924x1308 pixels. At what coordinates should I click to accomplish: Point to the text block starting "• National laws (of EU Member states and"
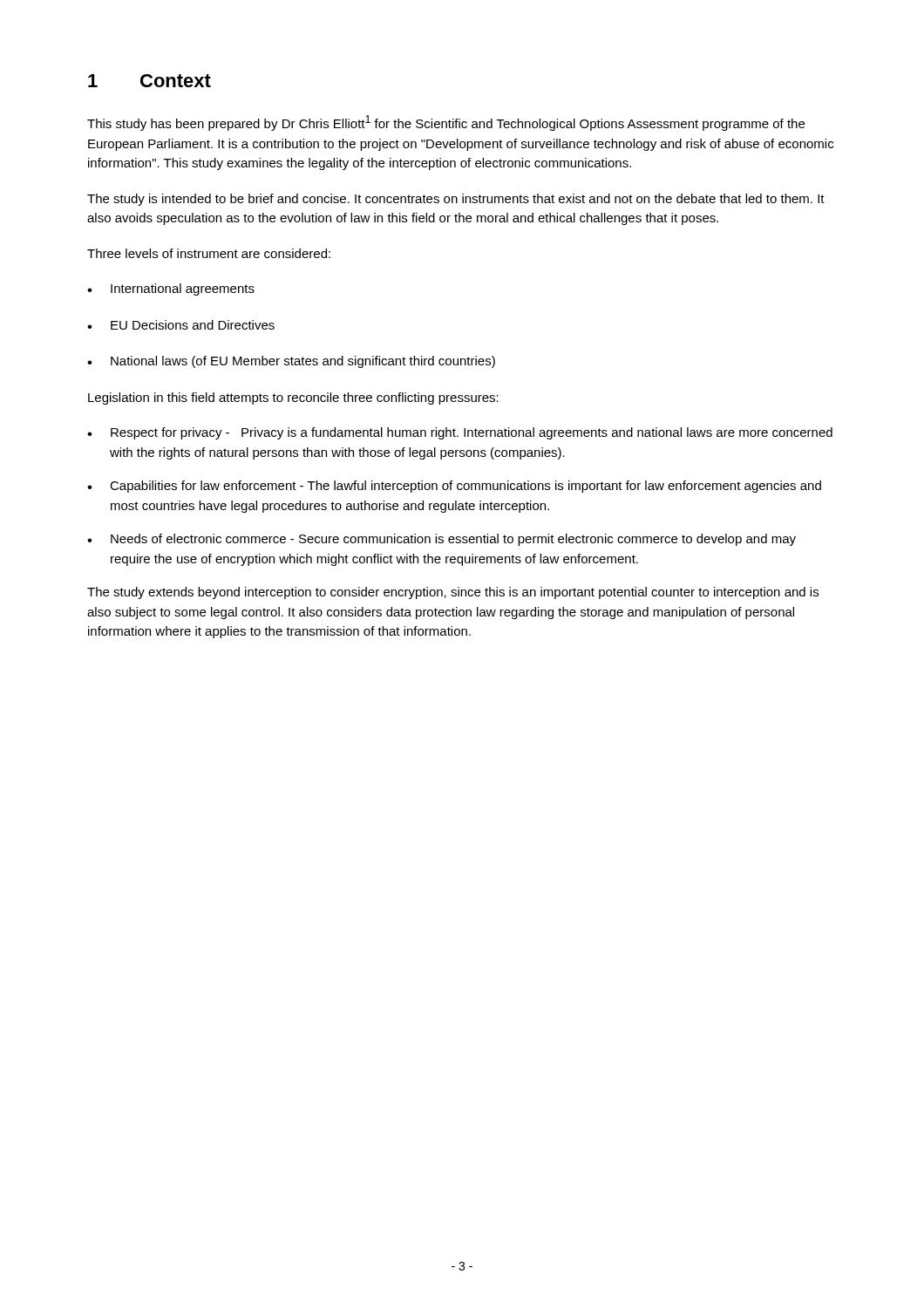point(462,363)
